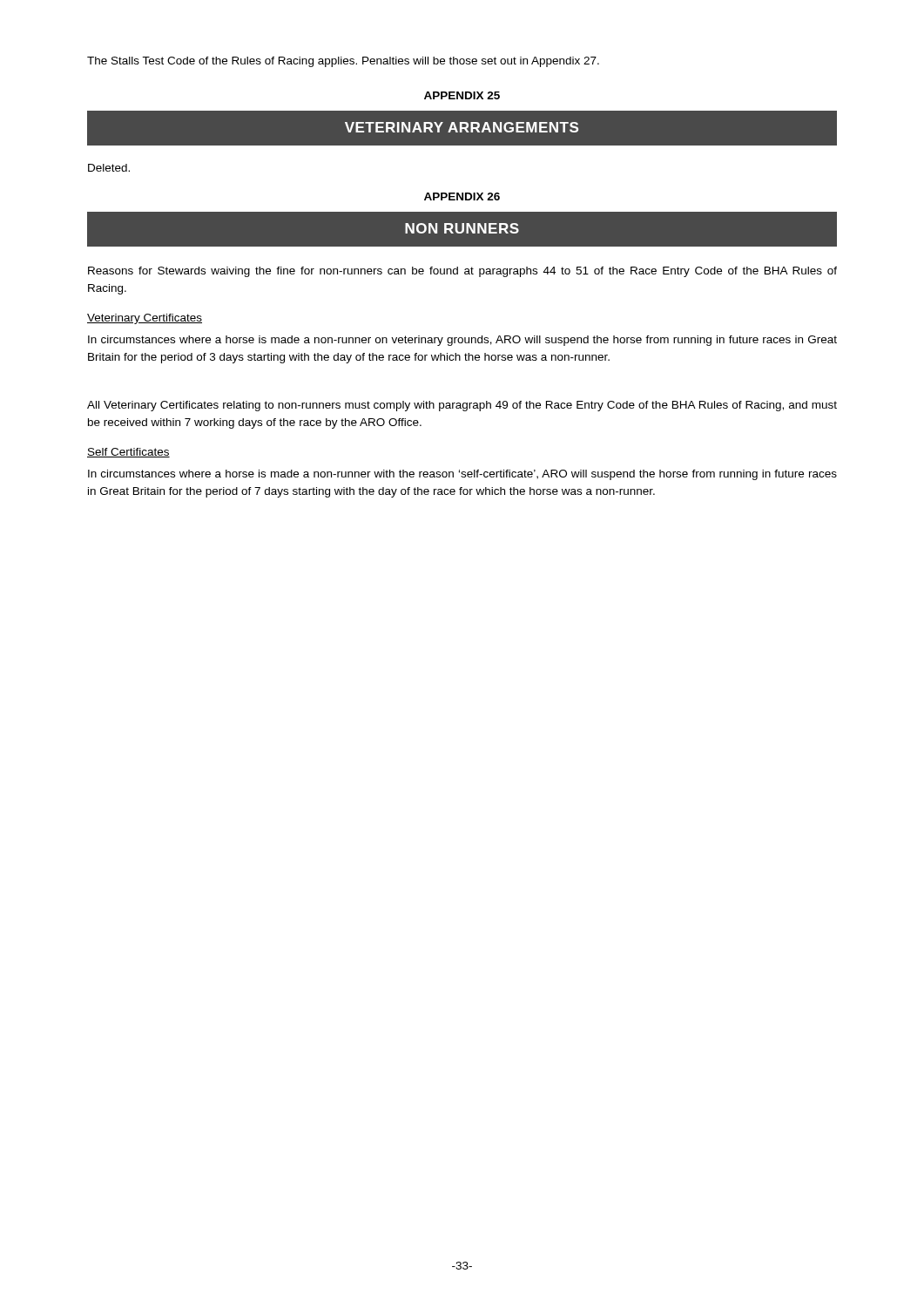Viewport: 924px width, 1307px height.
Task: Locate the title that reads "NON RUNNERS"
Action: pos(462,228)
